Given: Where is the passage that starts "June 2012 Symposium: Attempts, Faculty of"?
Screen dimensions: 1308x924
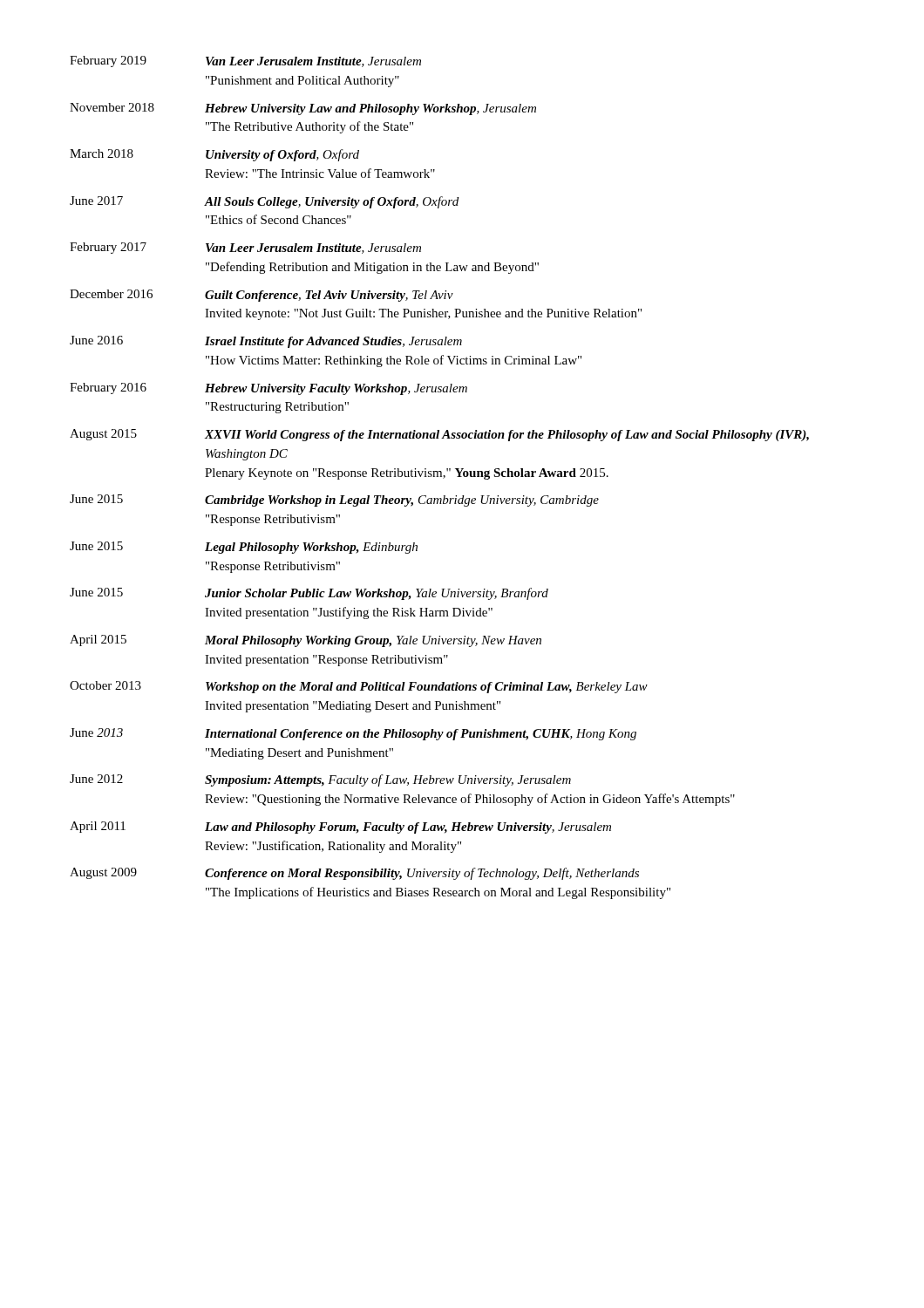Looking at the screenshot, I should (462, 790).
